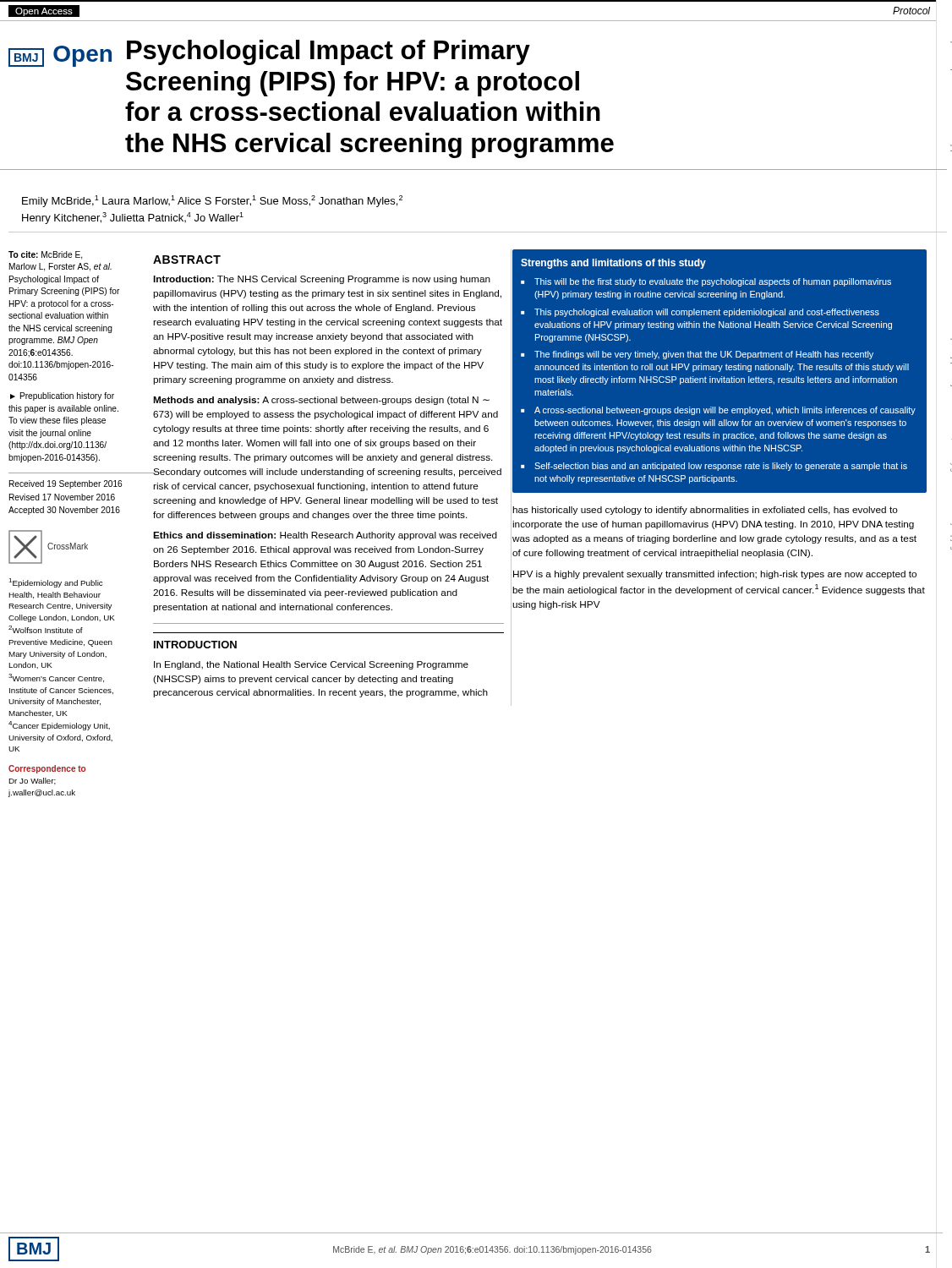Image resolution: width=952 pixels, height=1268 pixels.
Task: Select the section header containing "Strengths and limitations of this study"
Action: click(x=613, y=263)
